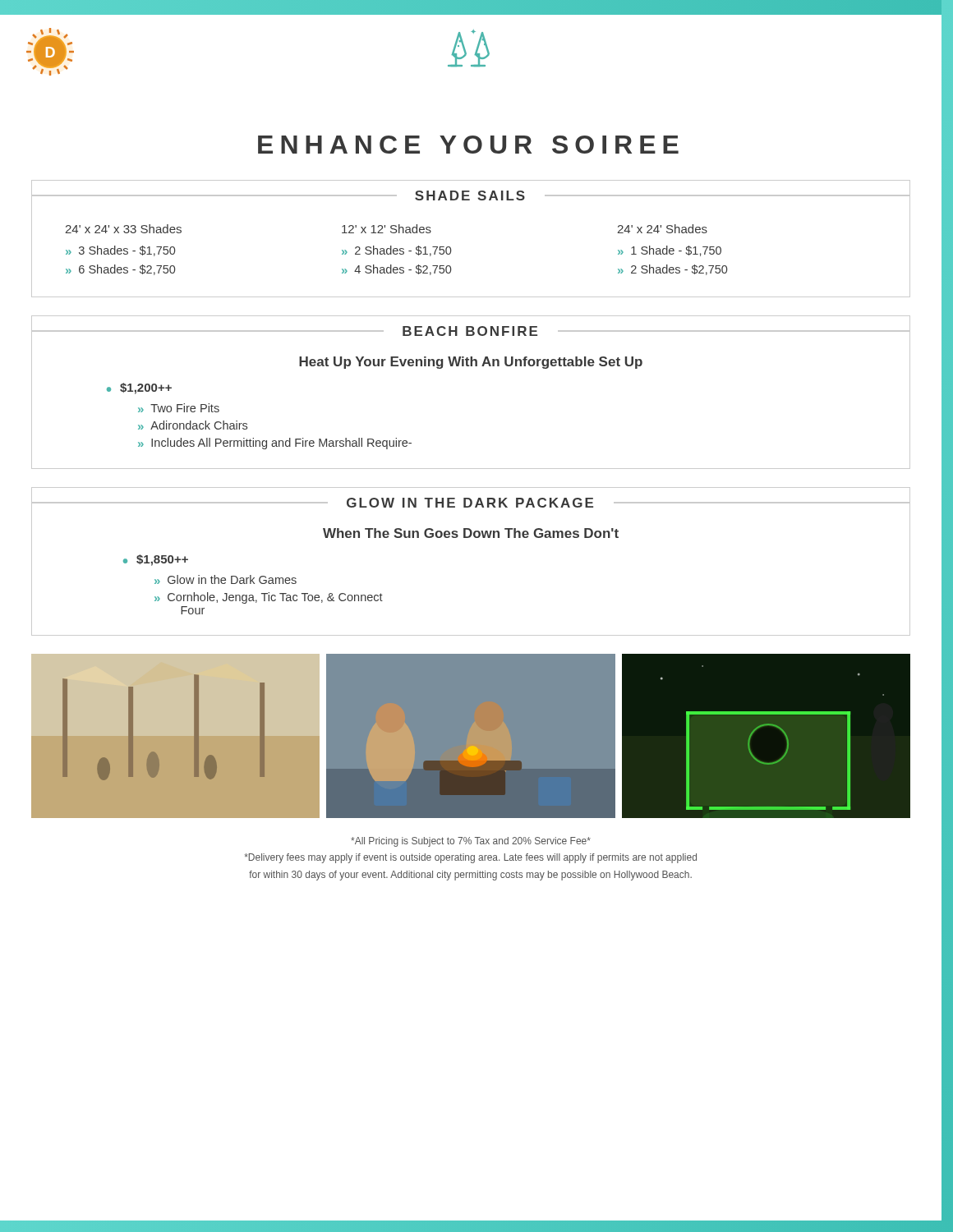
Task: Locate the text starting "» Two Fire Pits"
Action: point(178,409)
